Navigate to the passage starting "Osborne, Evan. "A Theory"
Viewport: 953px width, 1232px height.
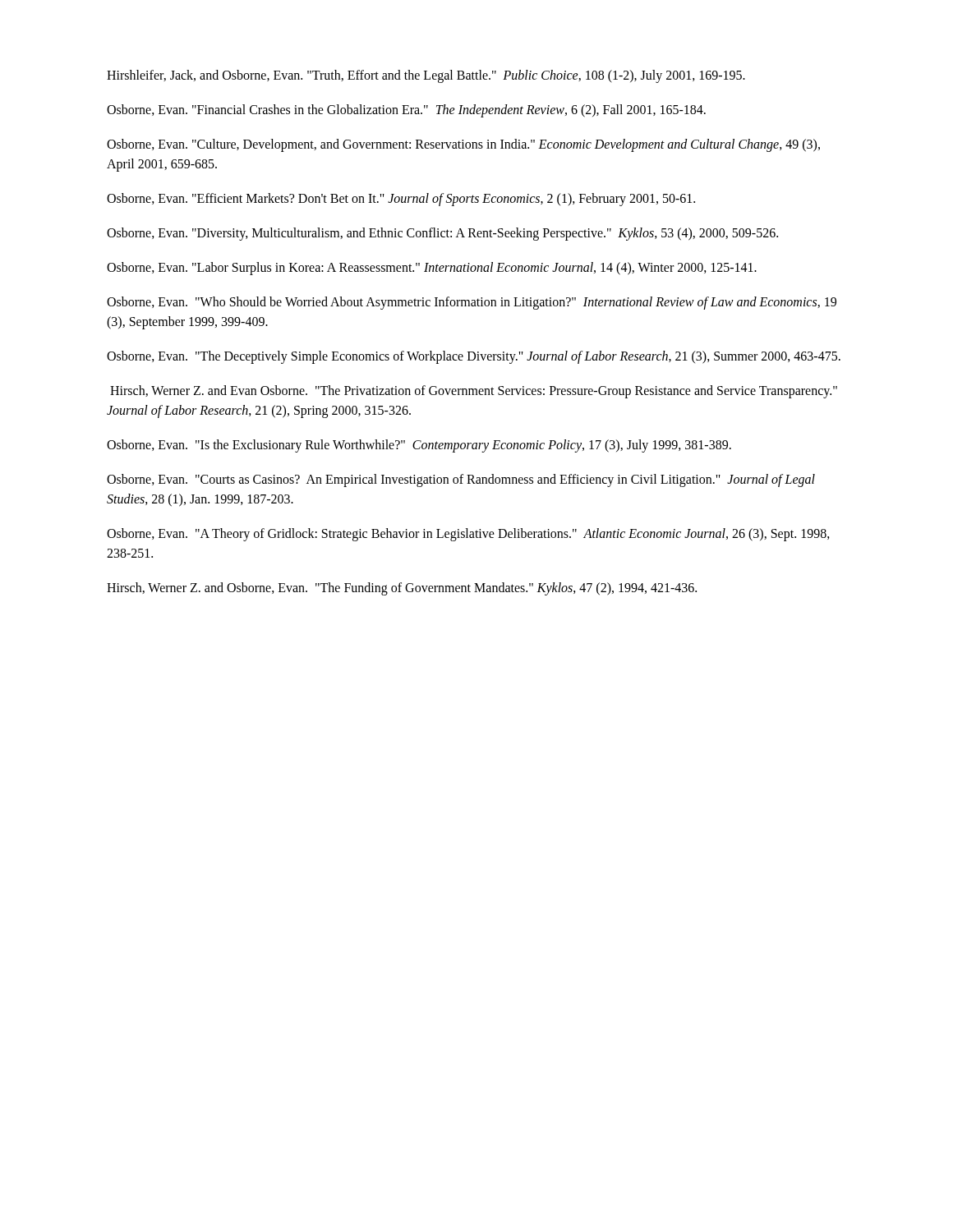click(476, 544)
